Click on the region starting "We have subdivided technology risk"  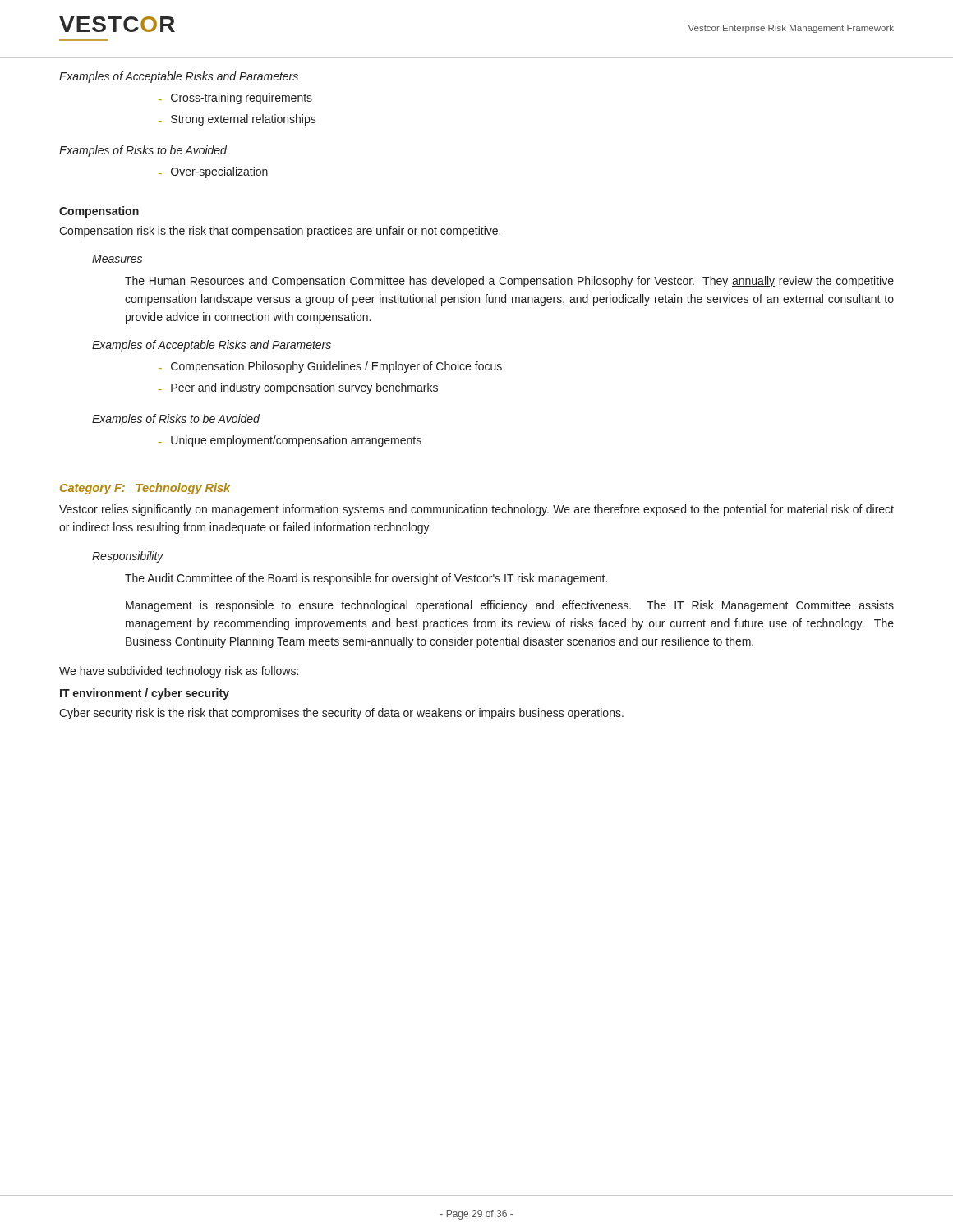point(179,671)
